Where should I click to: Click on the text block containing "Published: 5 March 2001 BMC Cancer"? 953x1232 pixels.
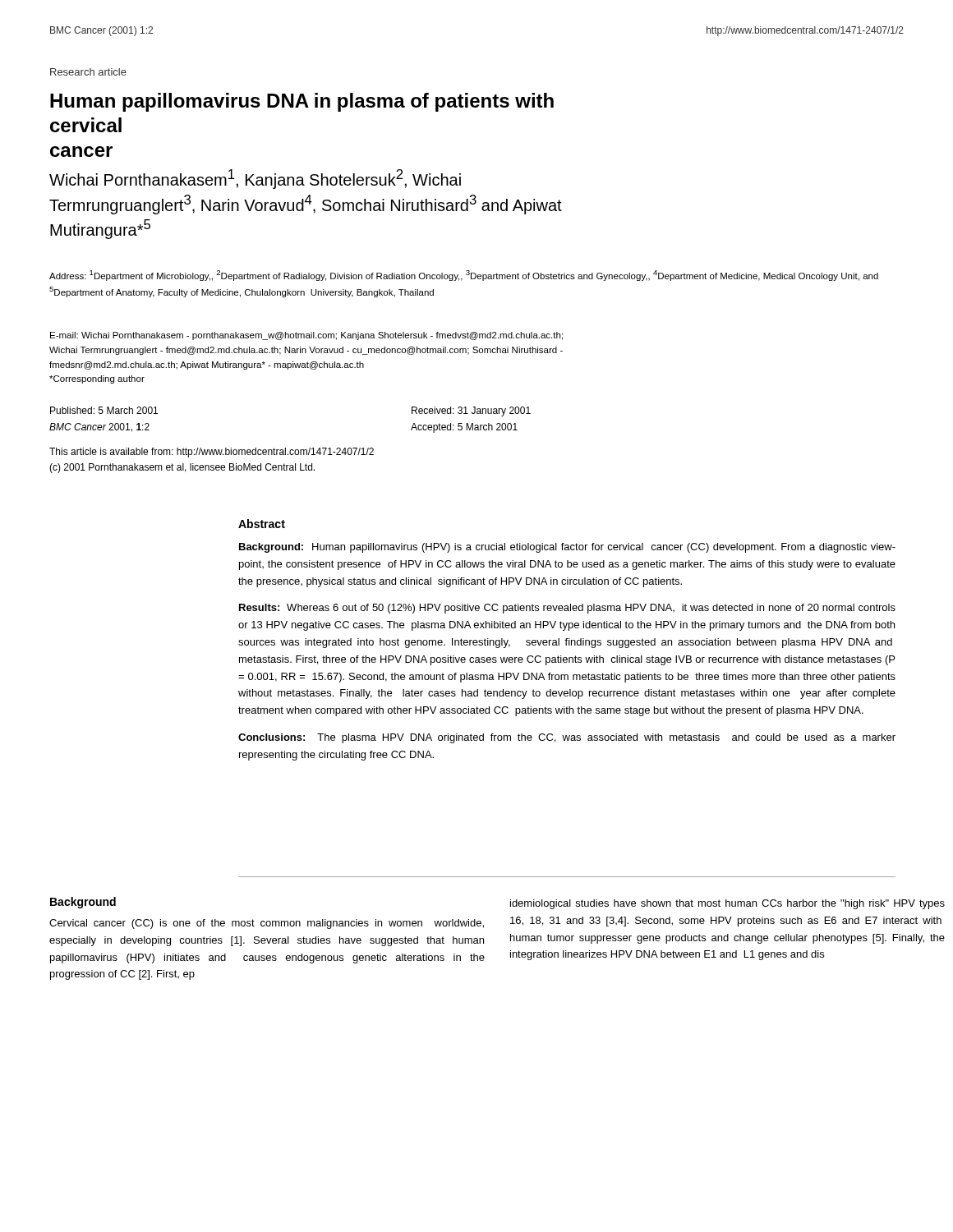click(x=104, y=419)
